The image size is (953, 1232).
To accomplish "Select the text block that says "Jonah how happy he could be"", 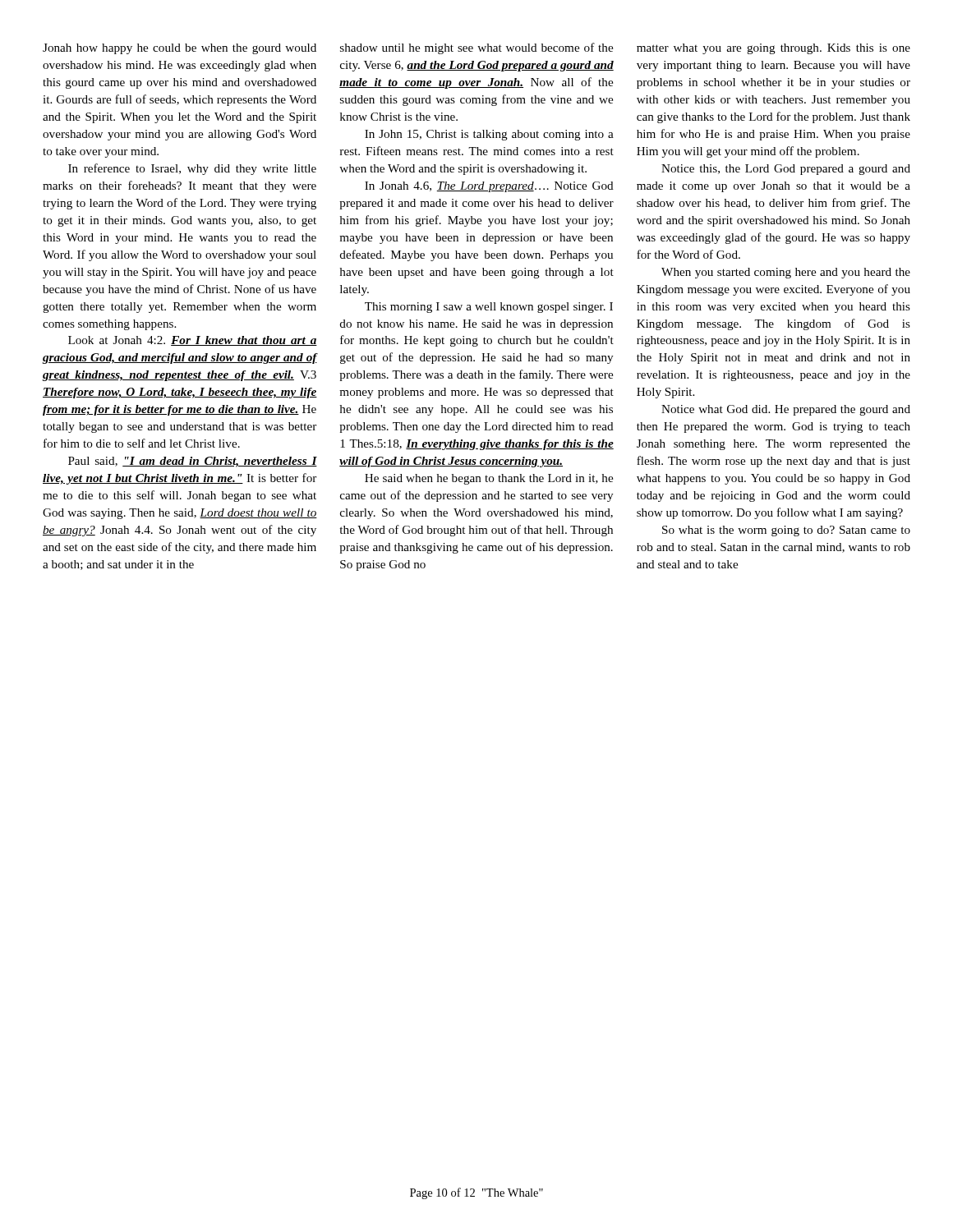I will [180, 306].
